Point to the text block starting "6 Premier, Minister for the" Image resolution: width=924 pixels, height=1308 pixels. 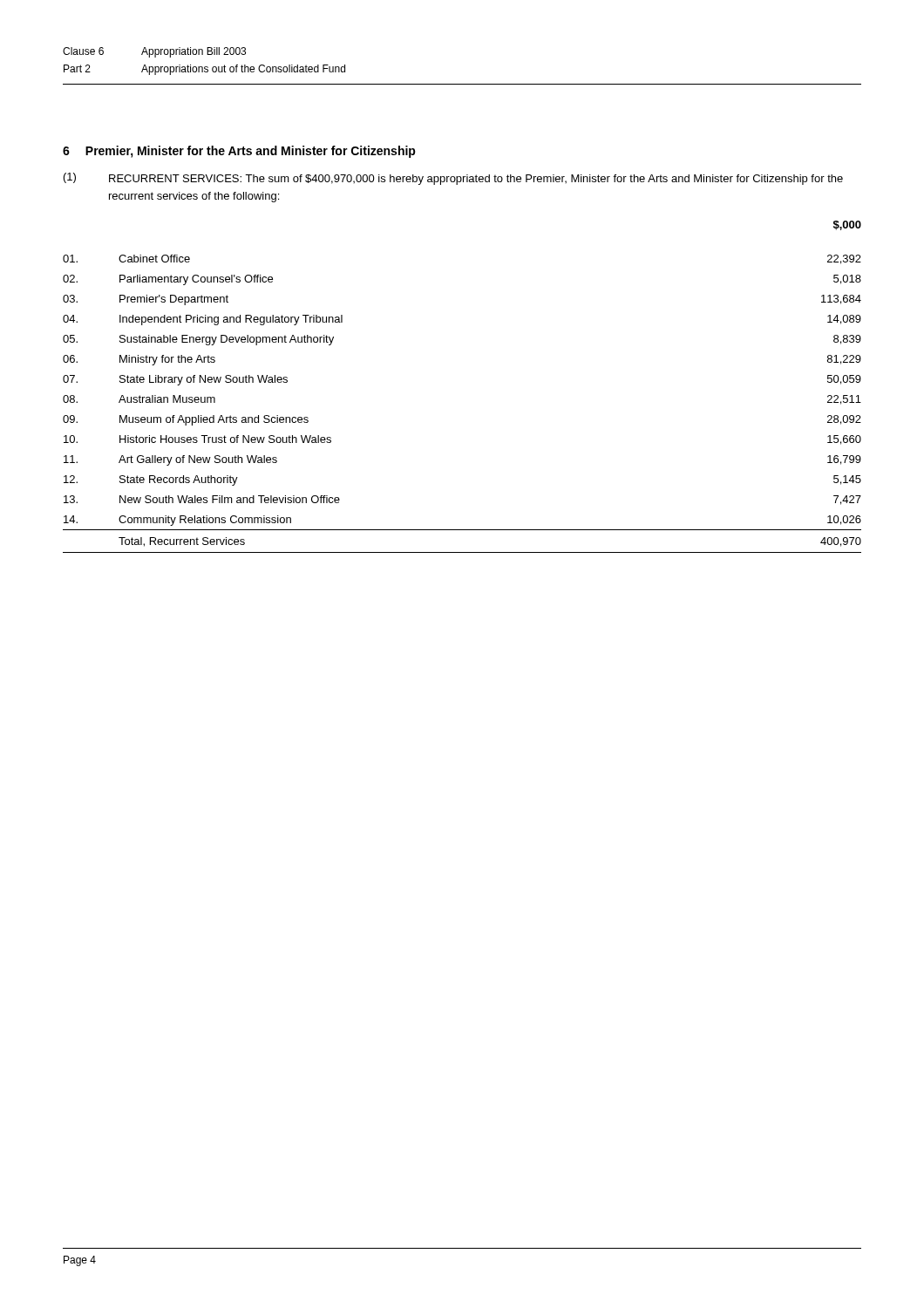click(x=239, y=151)
